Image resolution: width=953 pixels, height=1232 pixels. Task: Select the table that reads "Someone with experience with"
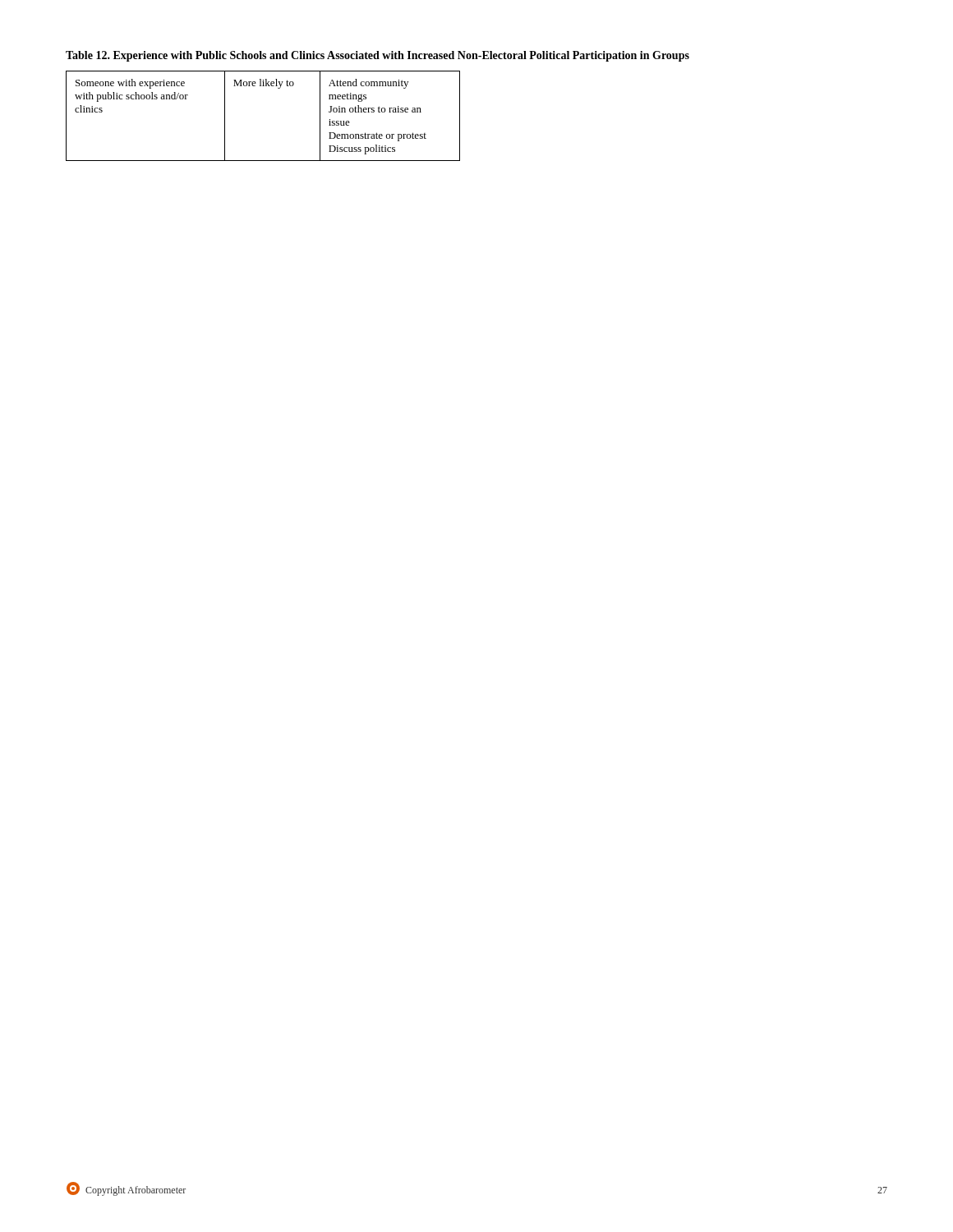click(476, 116)
